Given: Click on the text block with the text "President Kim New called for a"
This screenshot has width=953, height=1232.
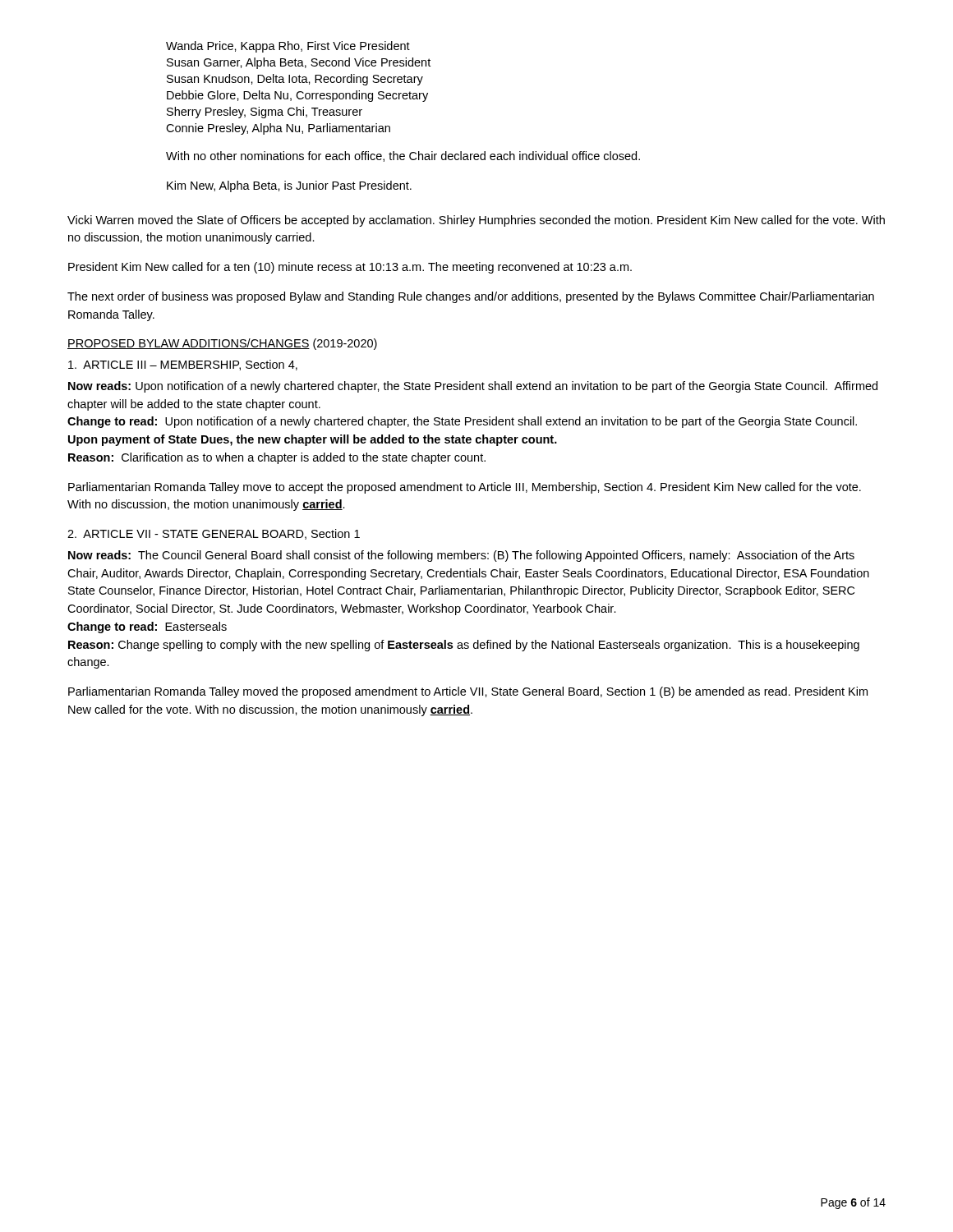Looking at the screenshot, I should click(x=350, y=267).
